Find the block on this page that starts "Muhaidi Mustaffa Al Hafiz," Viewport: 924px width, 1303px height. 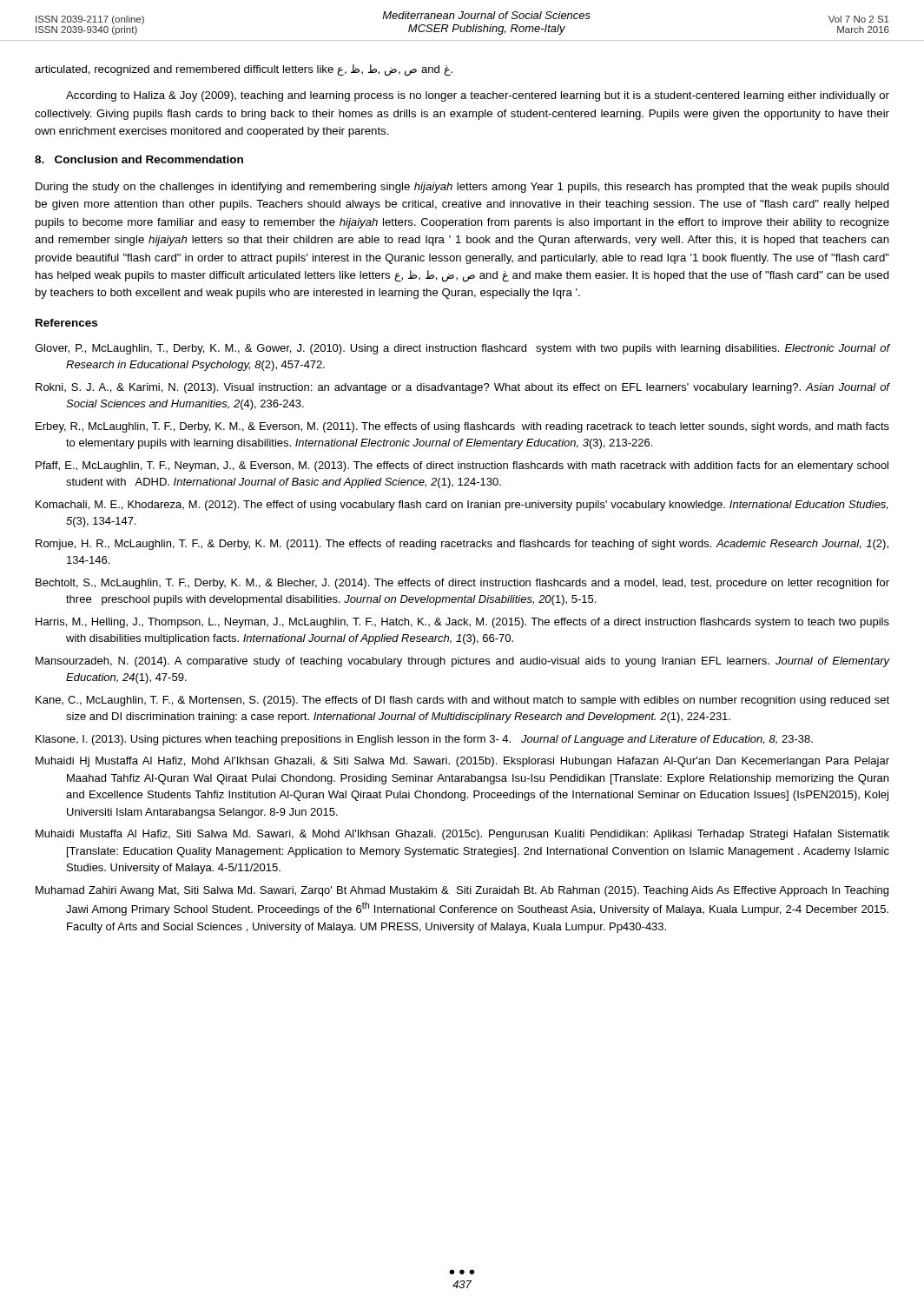pyautogui.click(x=462, y=851)
